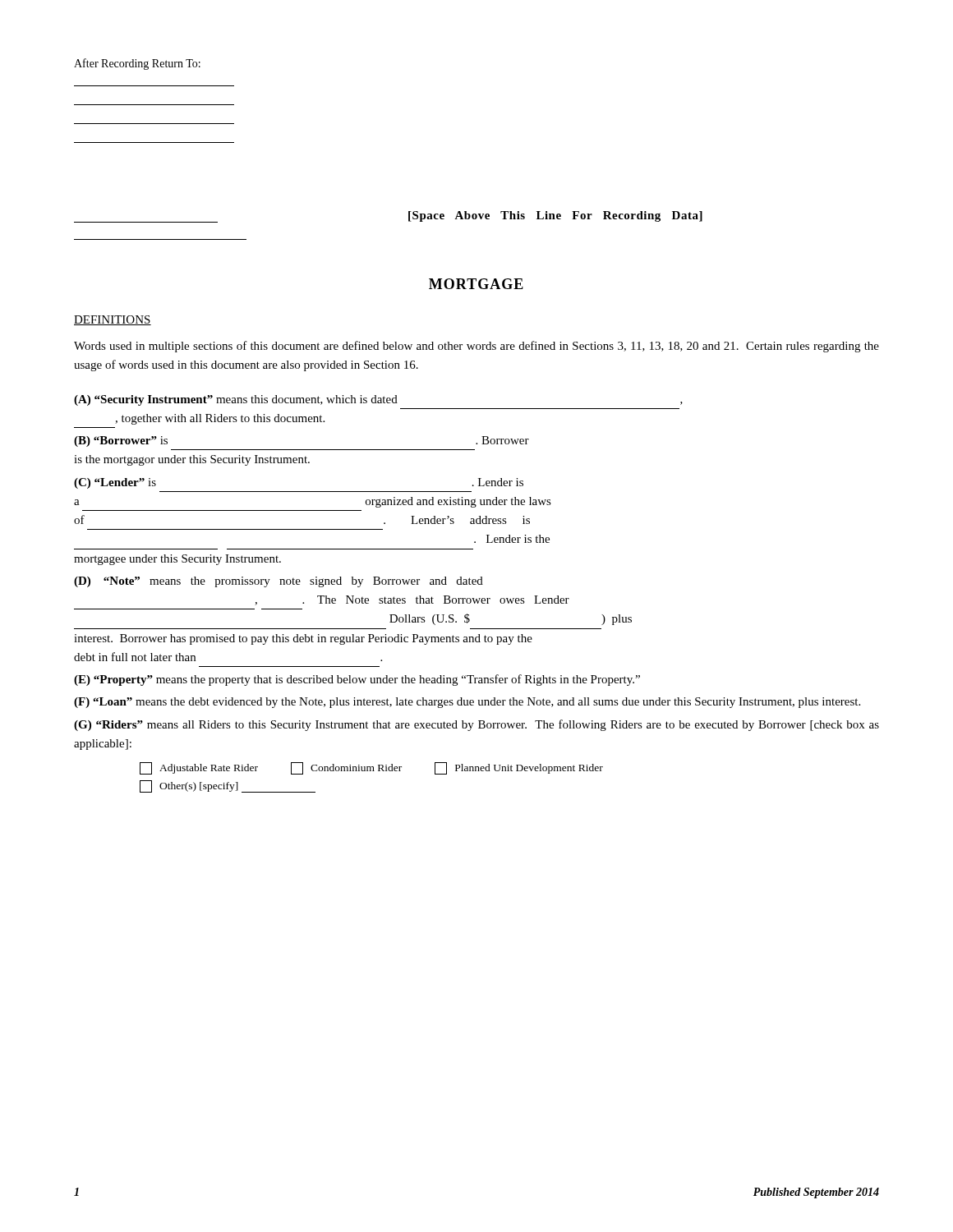Find the text starting "After Recording Return To:"
The height and width of the screenshot is (1232, 953).
137,64
